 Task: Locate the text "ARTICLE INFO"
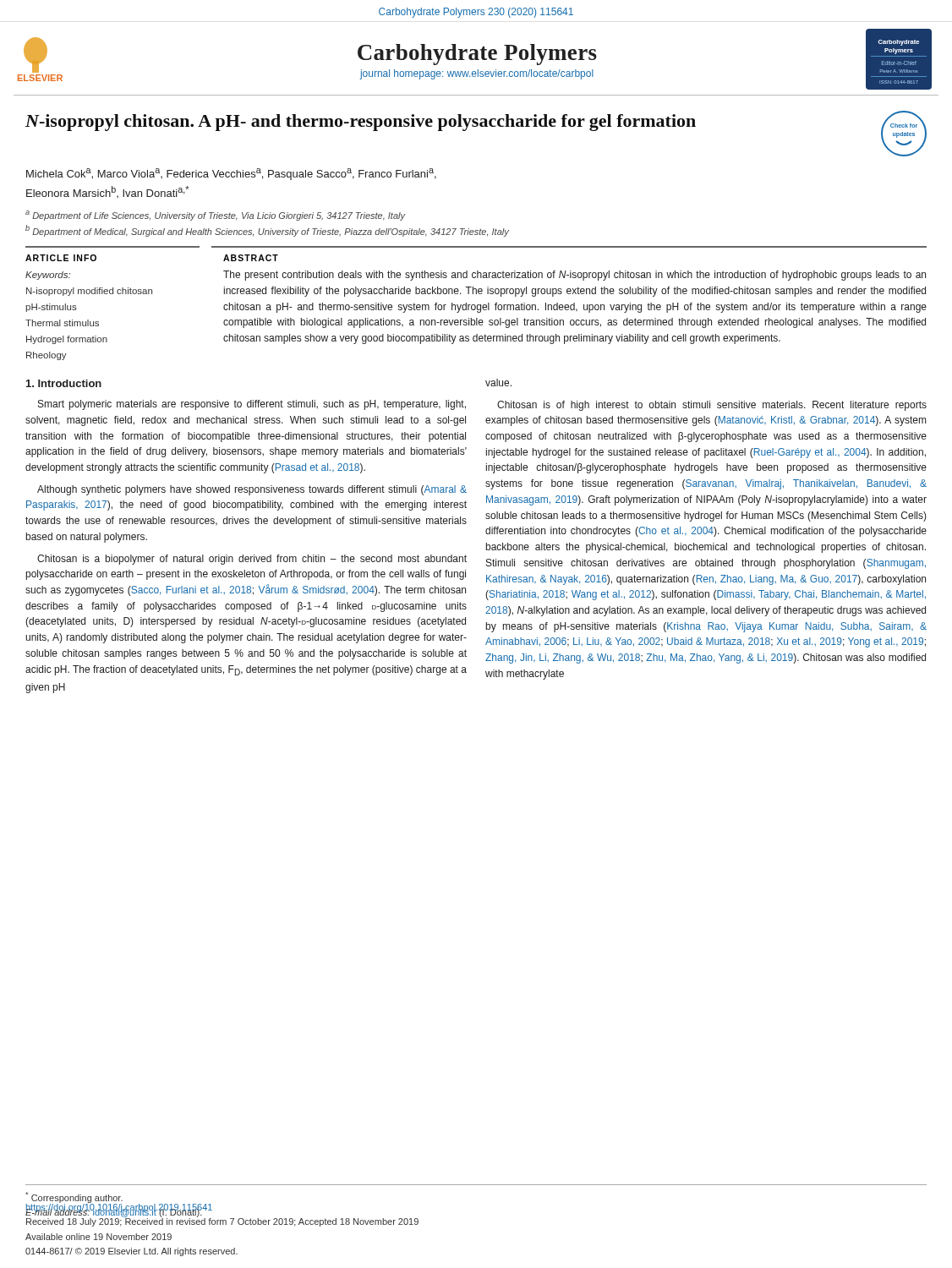(x=61, y=258)
